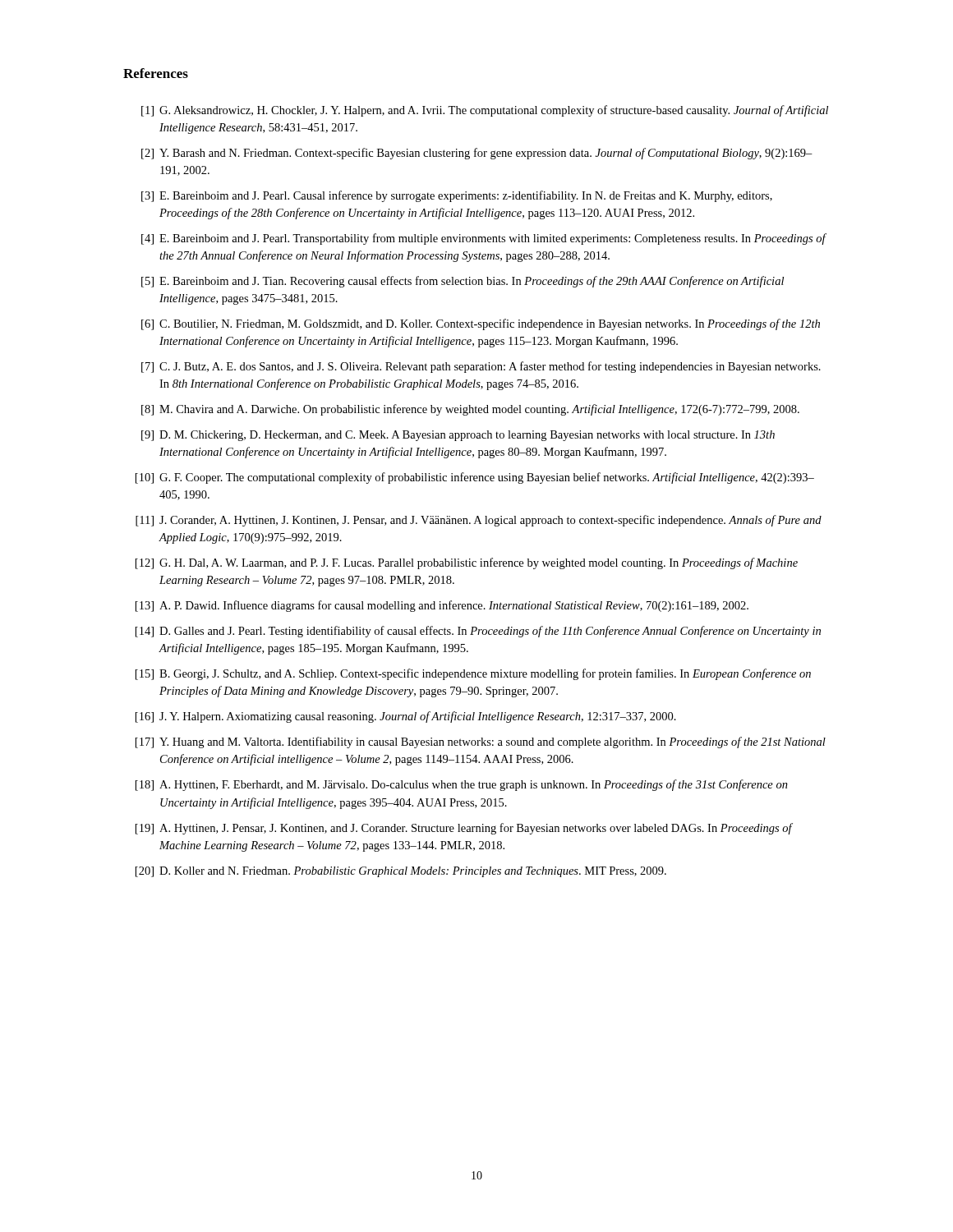Locate the passage starting "[8] M. Chavira"
This screenshot has width=953, height=1232.
click(x=476, y=410)
